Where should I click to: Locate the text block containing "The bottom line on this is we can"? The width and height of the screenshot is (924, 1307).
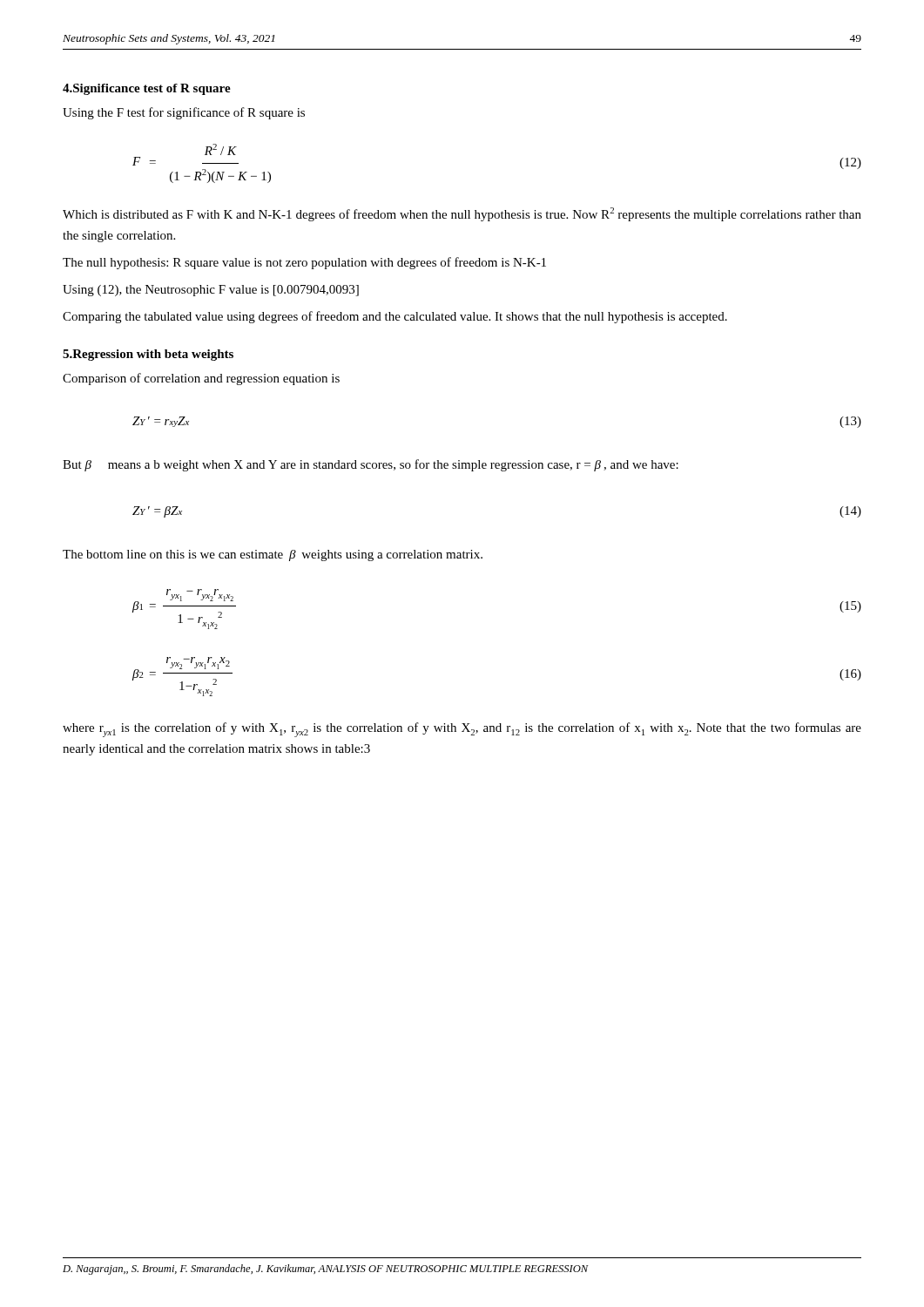coord(273,554)
